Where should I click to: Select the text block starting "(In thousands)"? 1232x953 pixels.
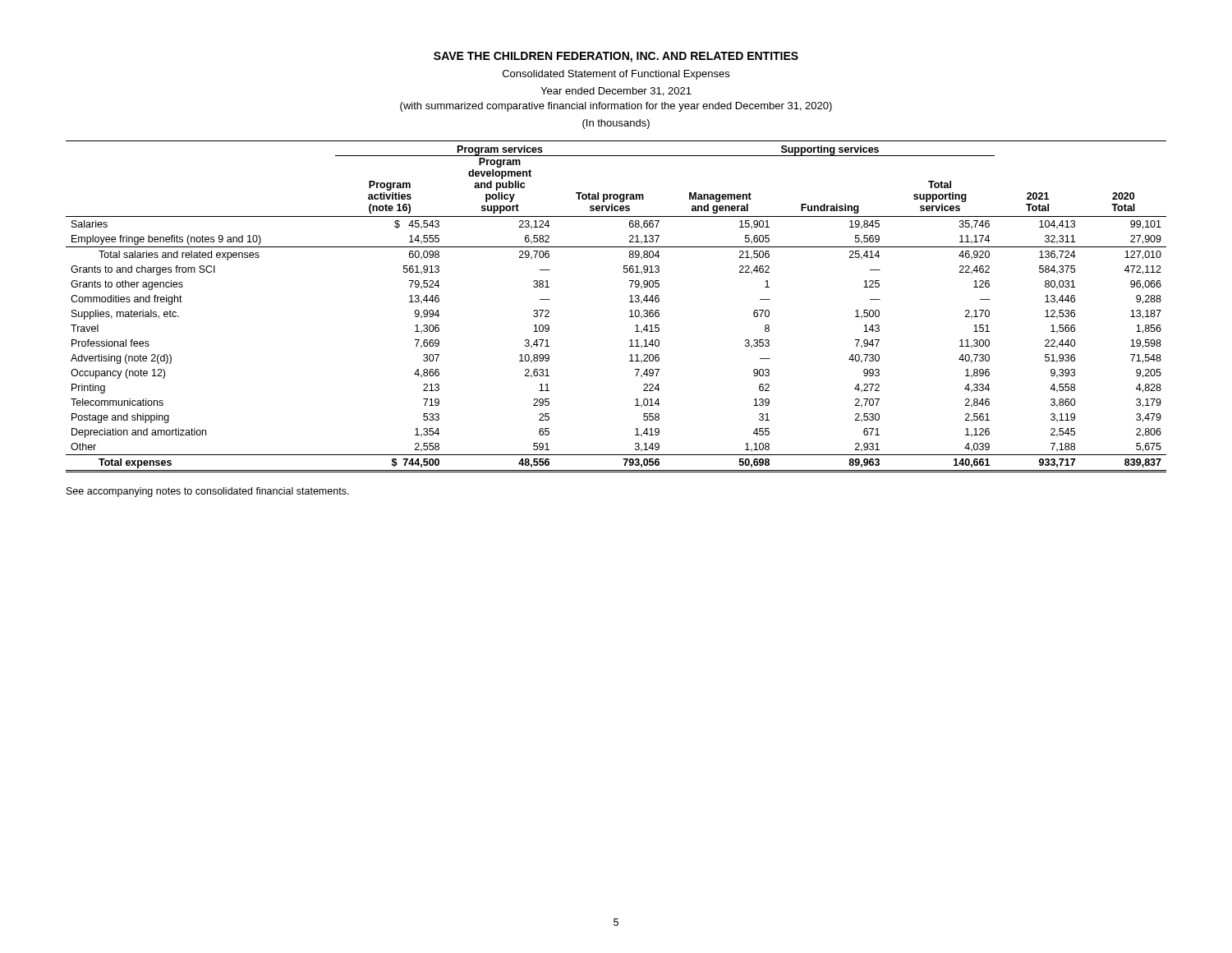pos(616,123)
